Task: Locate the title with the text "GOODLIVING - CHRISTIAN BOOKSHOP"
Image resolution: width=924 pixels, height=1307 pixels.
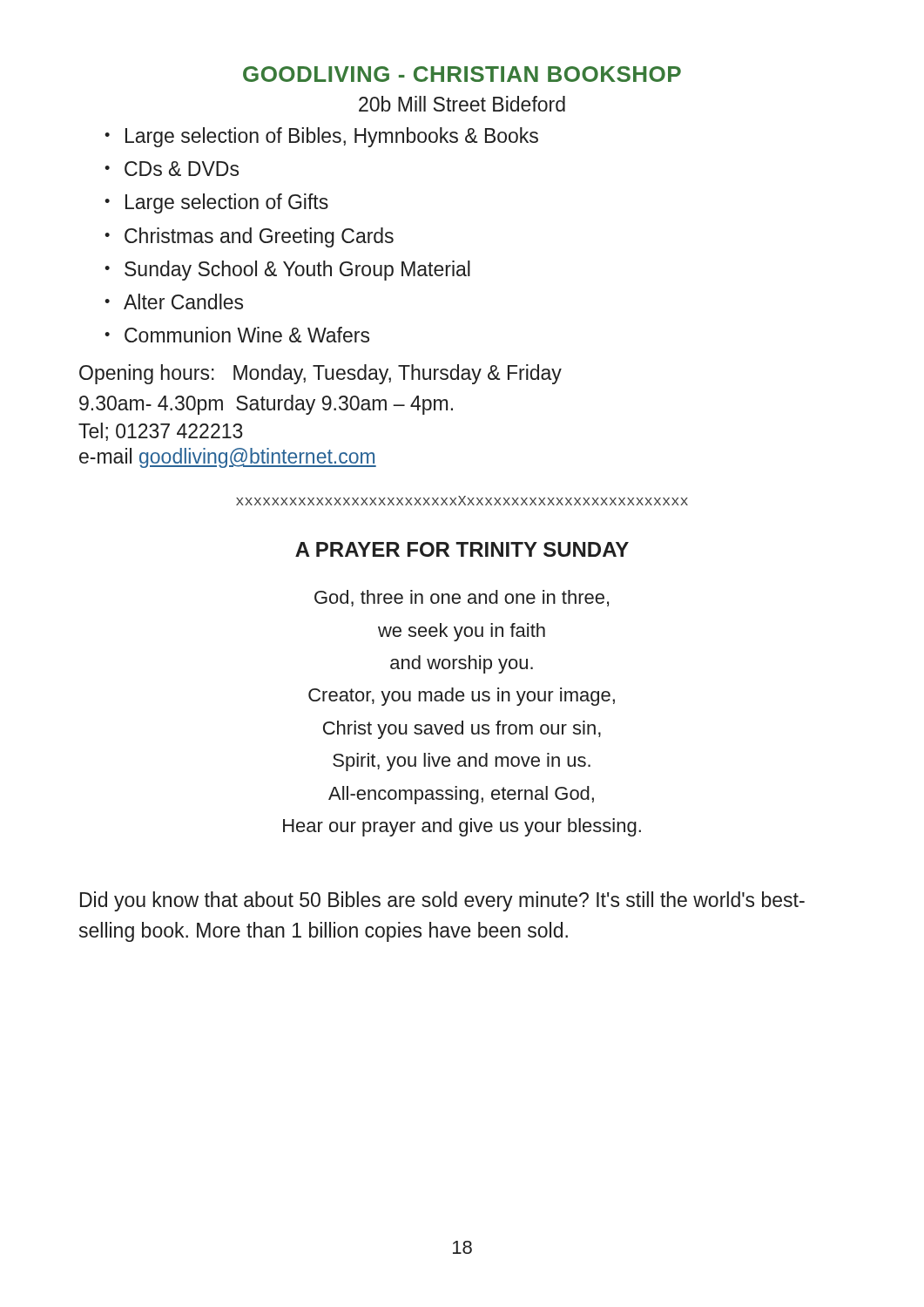Action: click(x=462, y=74)
